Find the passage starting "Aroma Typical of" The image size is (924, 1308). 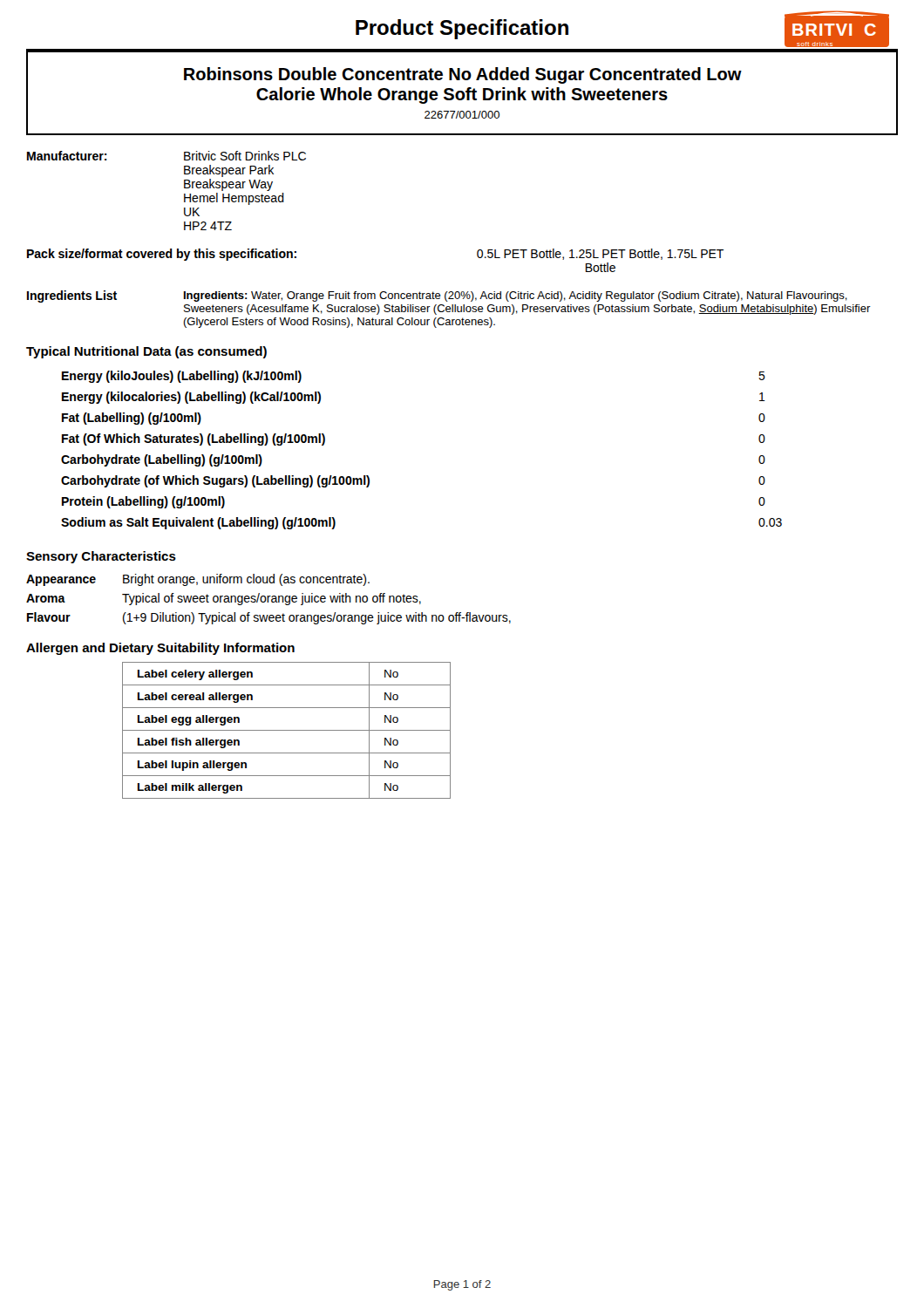(224, 599)
